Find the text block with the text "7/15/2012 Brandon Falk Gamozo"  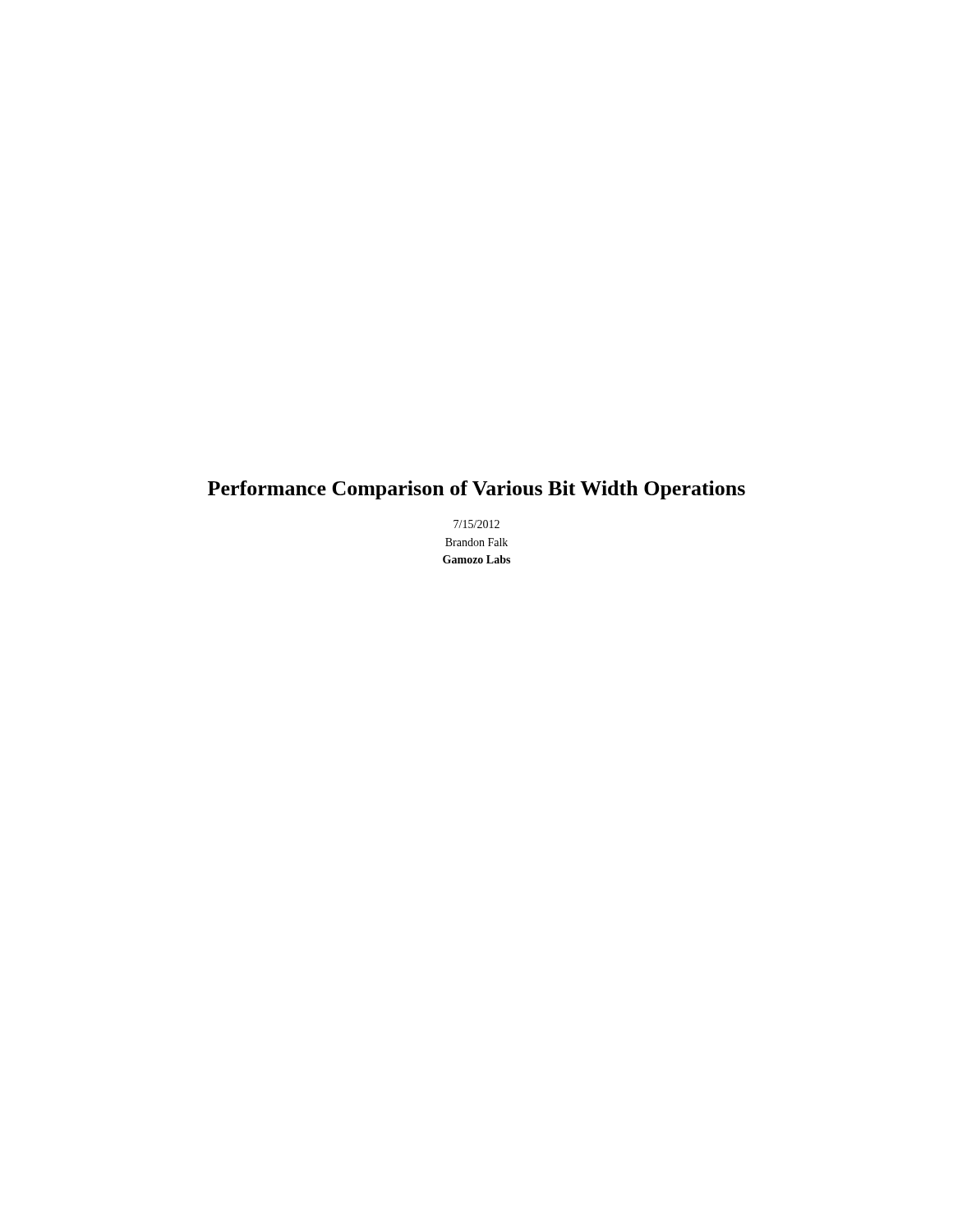(x=476, y=542)
